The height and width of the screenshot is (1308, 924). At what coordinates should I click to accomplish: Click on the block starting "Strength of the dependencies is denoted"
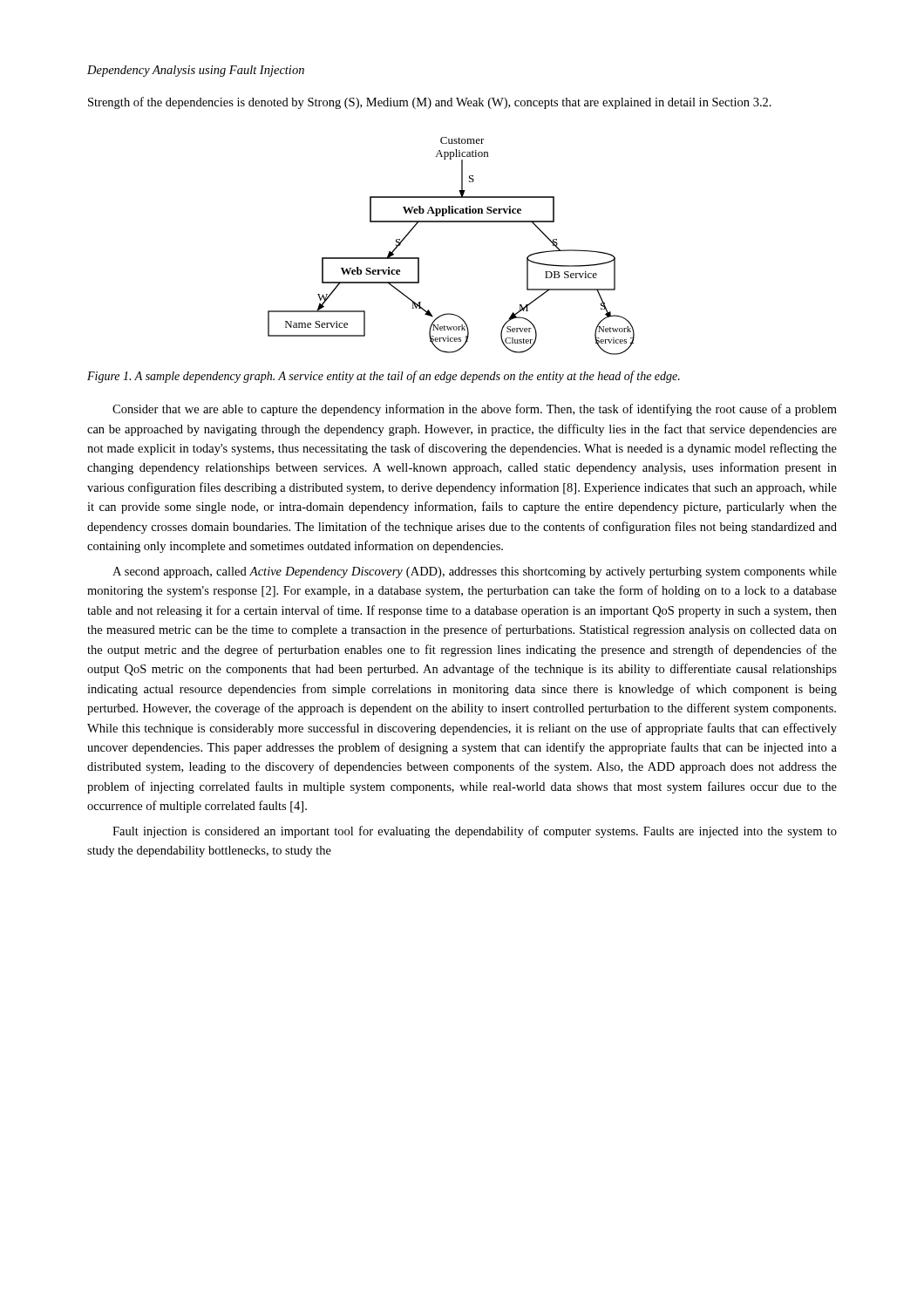click(x=429, y=102)
